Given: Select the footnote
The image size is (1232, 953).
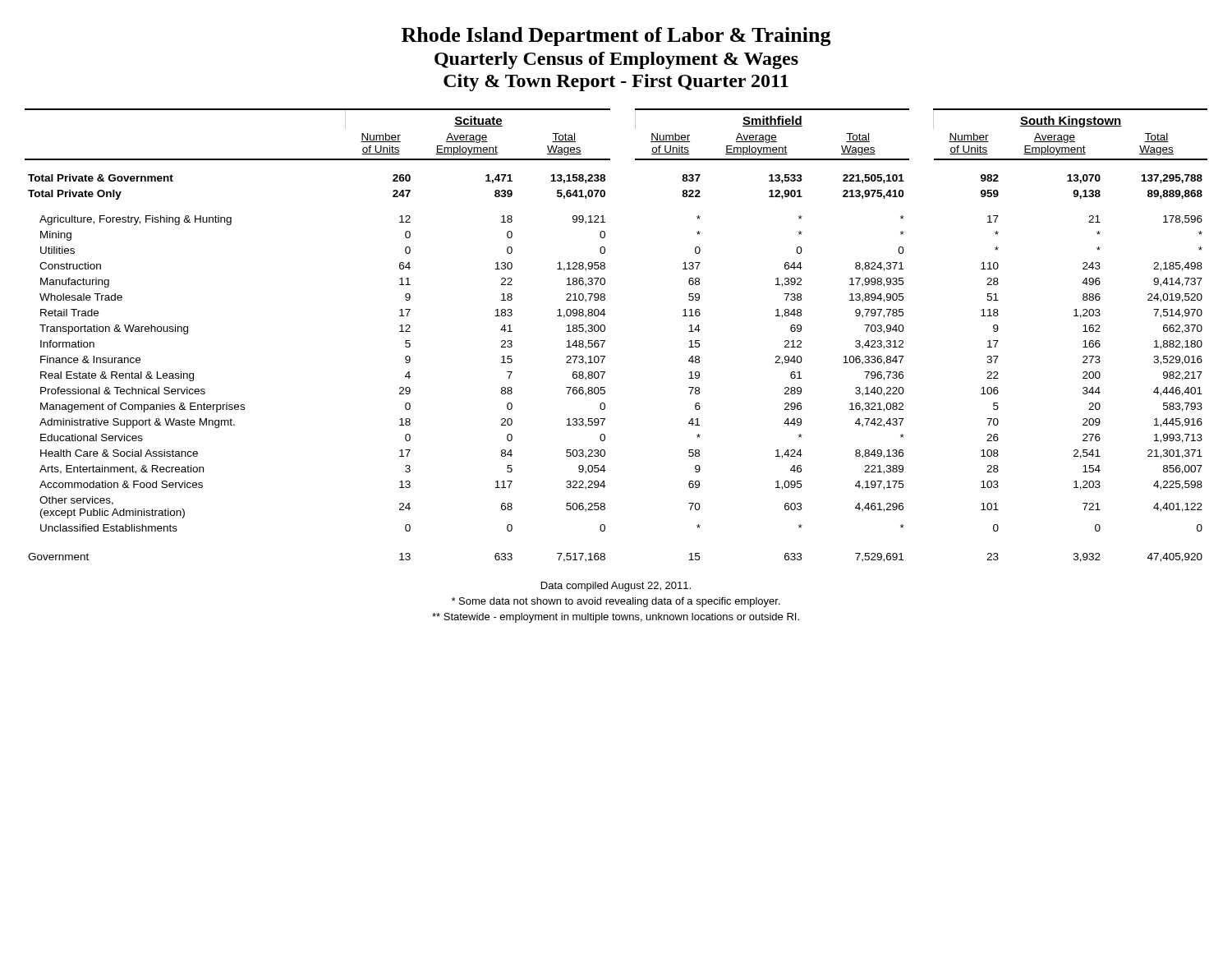Looking at the screenshot, I should [616, 601].
